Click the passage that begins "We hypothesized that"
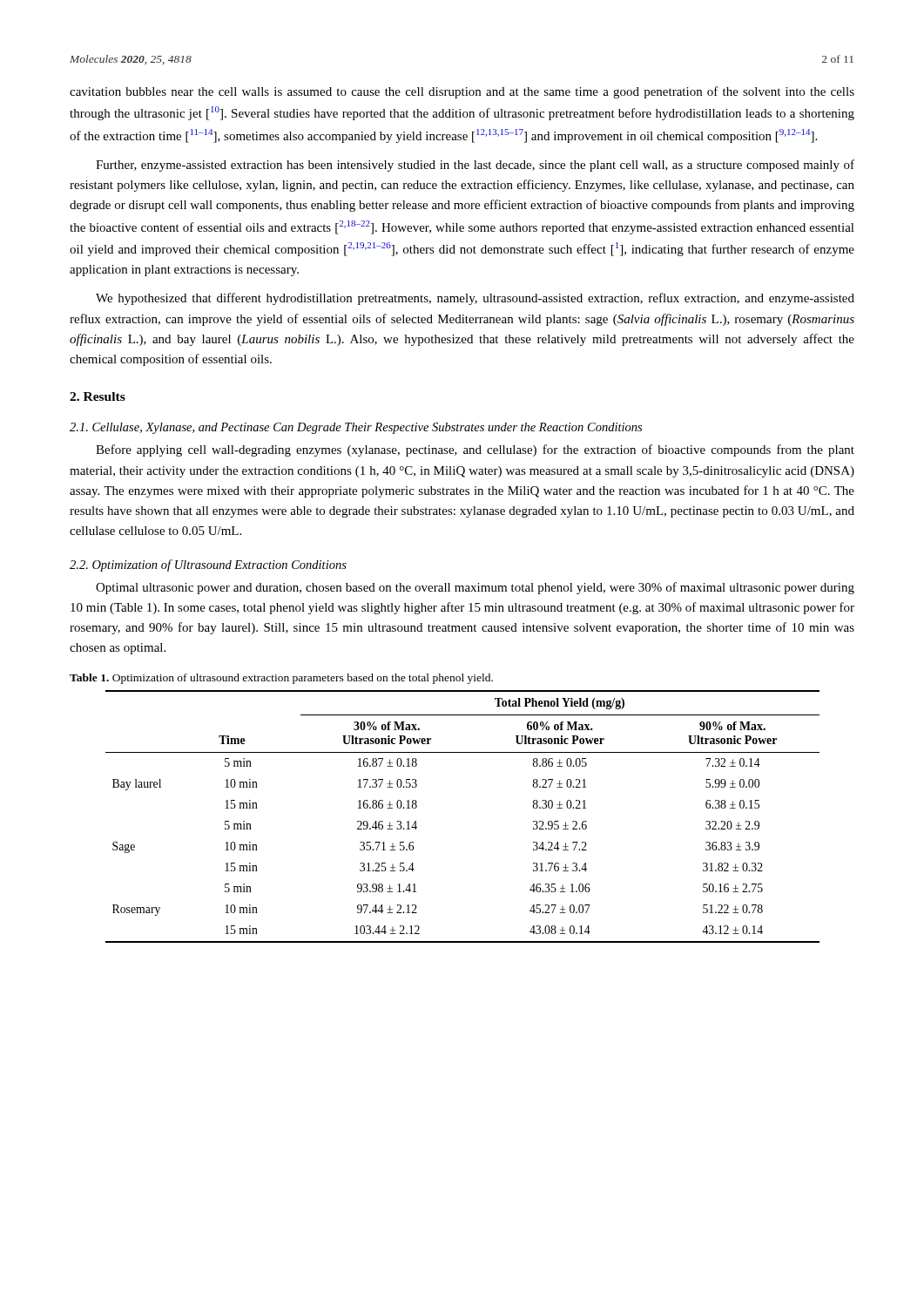 pyautogui.click(x=462, y=329)
